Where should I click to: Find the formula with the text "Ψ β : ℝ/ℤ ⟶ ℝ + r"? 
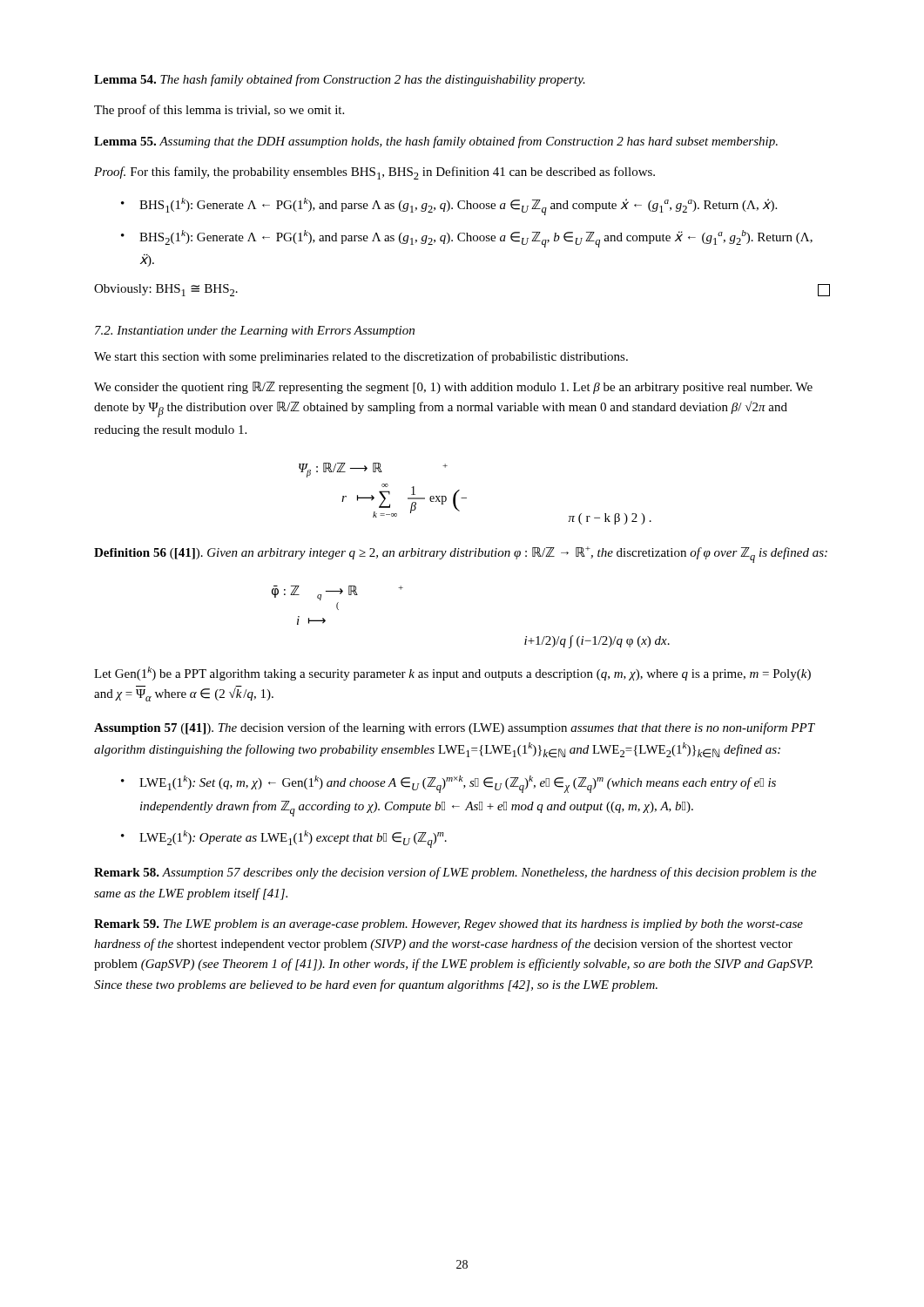point(462,490)
